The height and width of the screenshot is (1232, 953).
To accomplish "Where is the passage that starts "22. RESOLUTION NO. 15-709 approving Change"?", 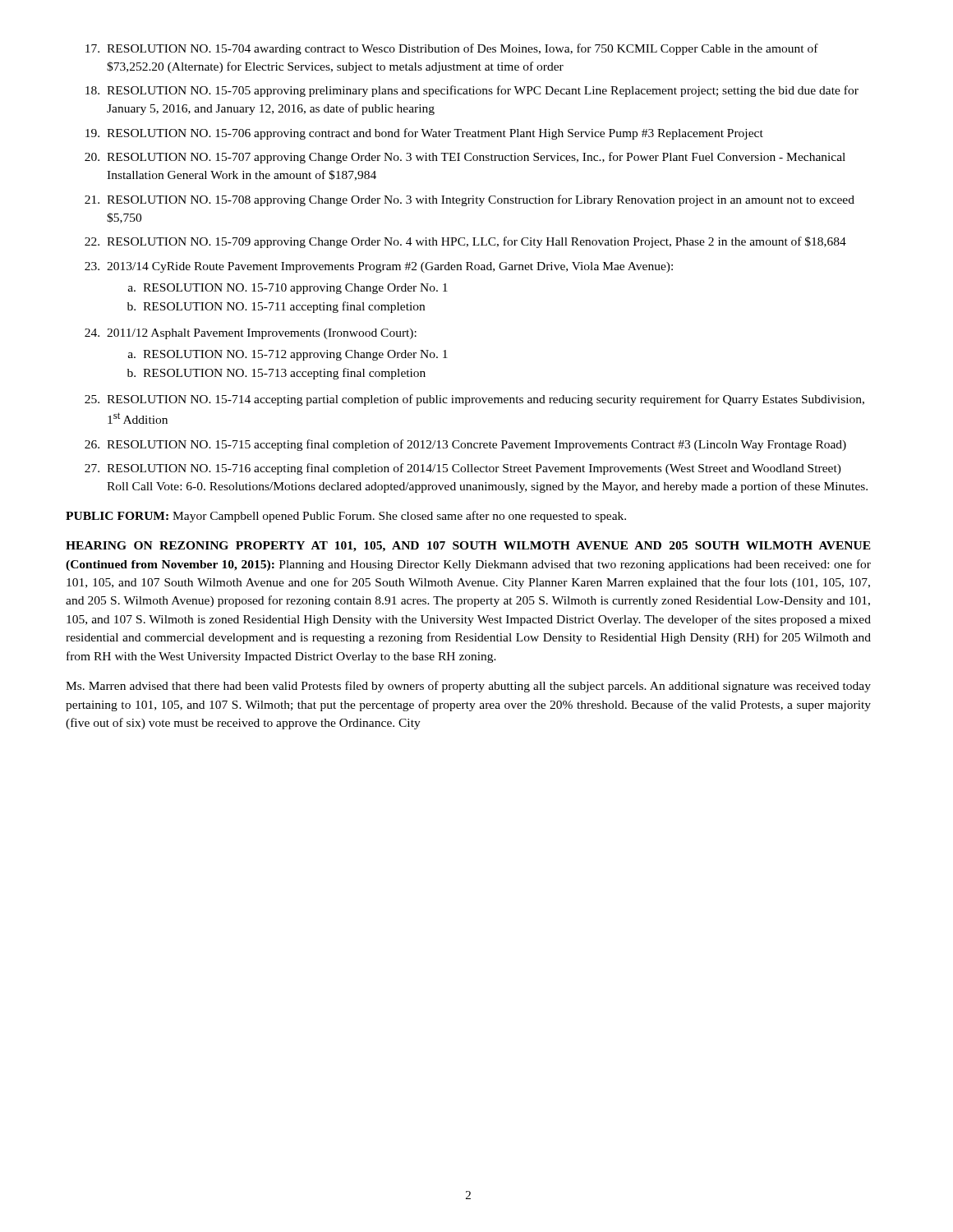I will pyautogui.click(x=468, y=241).
